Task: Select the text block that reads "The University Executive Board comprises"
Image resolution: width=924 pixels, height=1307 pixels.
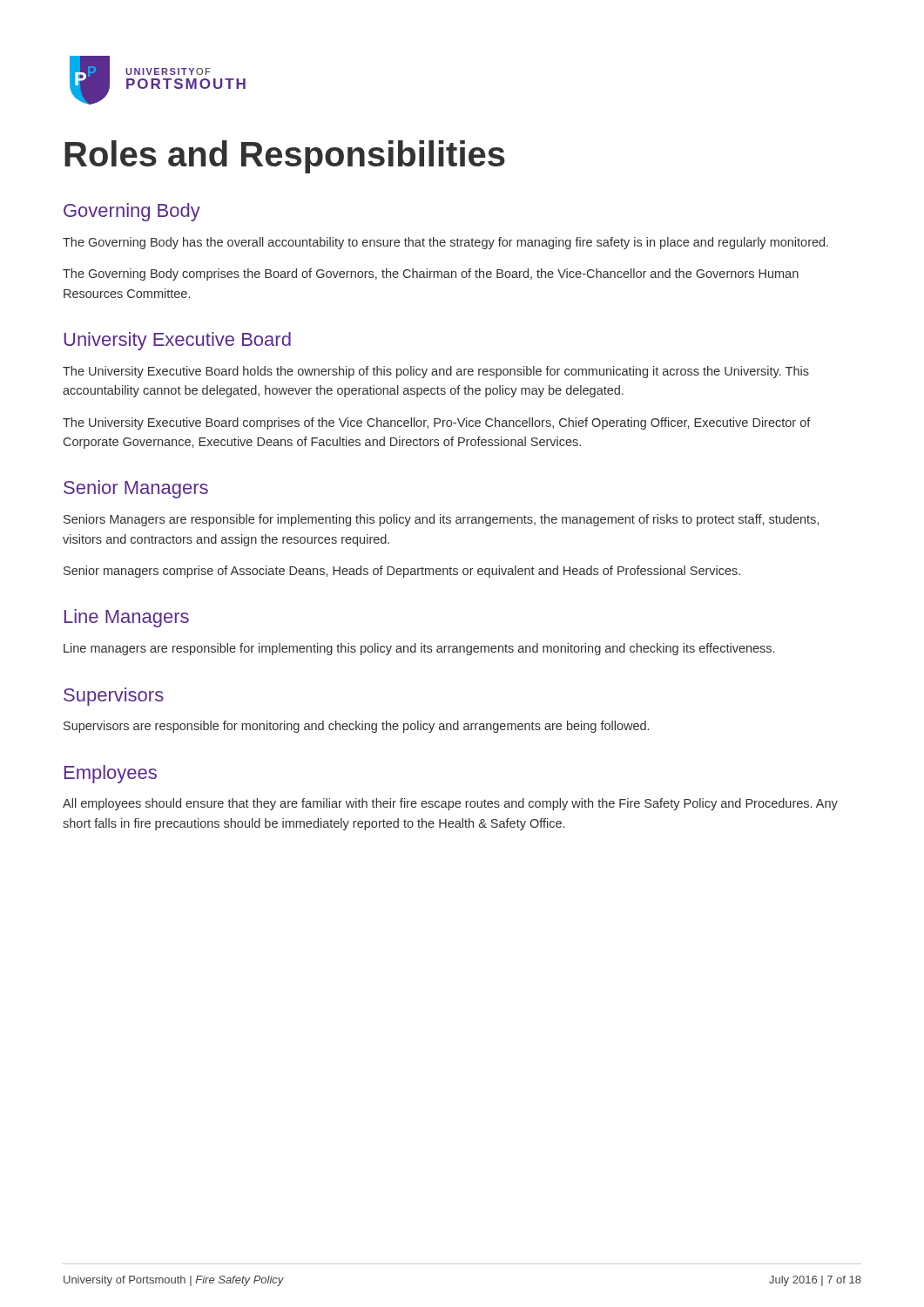Action: 436,432
